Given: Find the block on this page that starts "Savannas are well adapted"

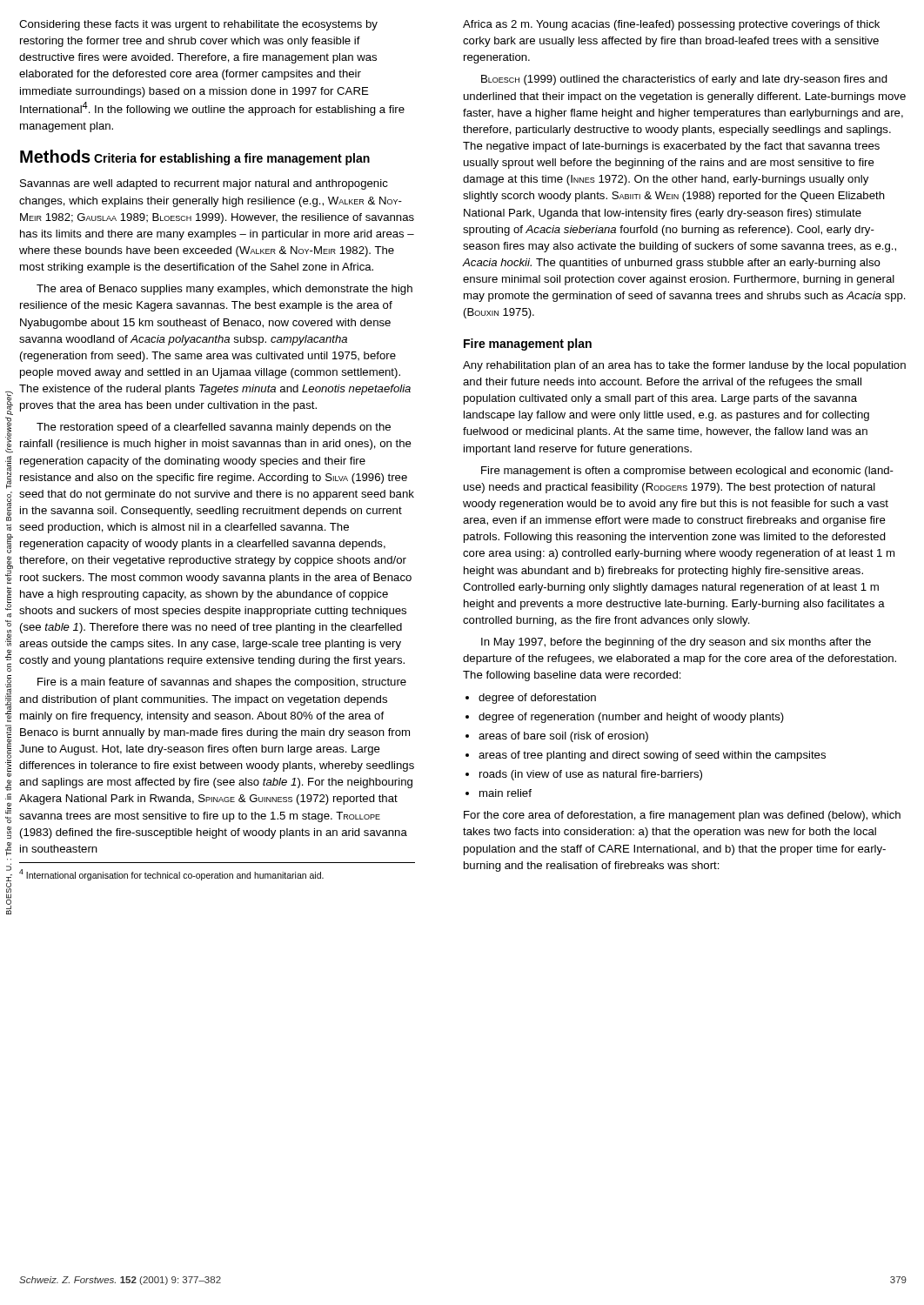Looking at the screenshot, I should point(217,225).
